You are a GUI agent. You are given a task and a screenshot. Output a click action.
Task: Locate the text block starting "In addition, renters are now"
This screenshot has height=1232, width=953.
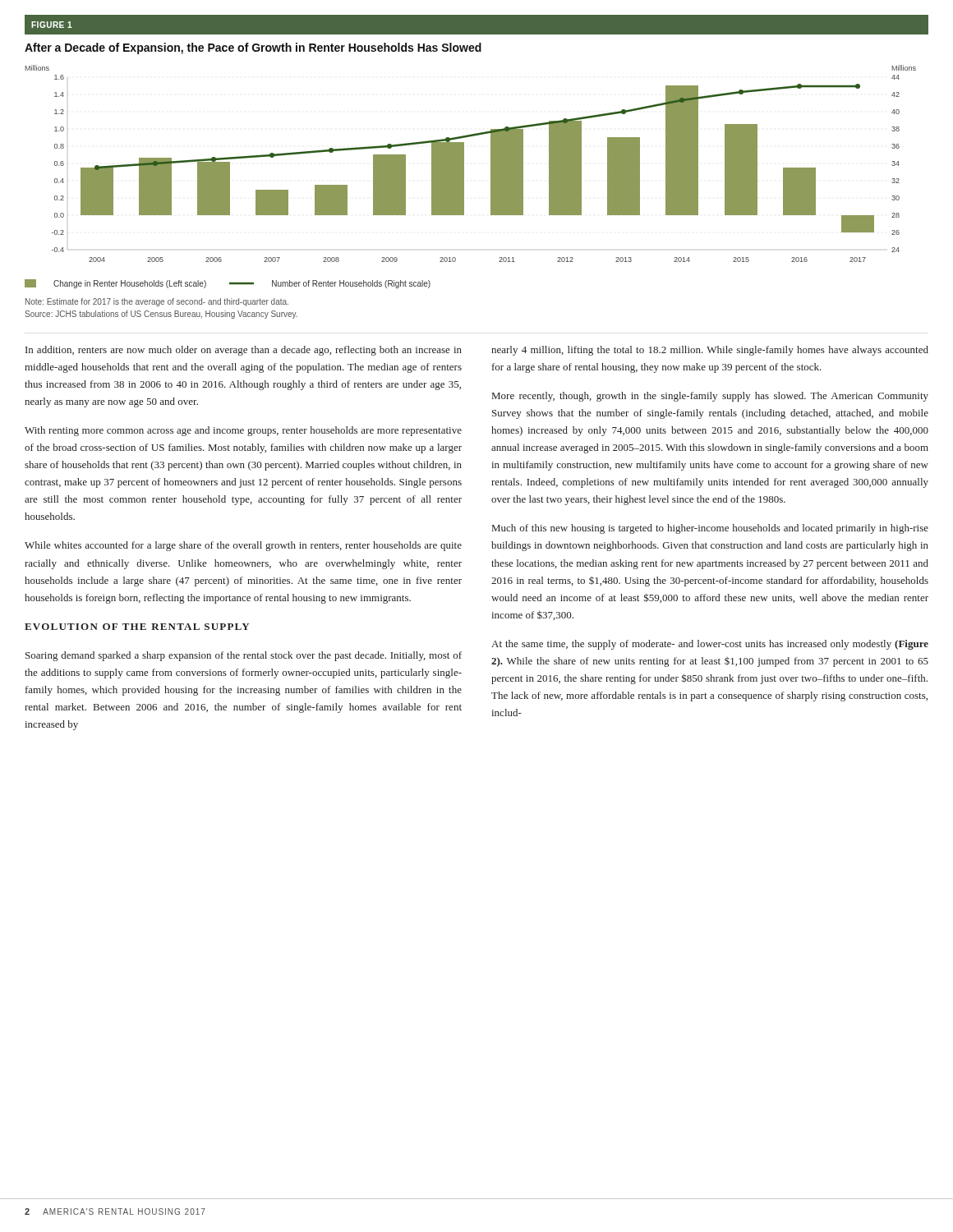(x=243, y=375)
